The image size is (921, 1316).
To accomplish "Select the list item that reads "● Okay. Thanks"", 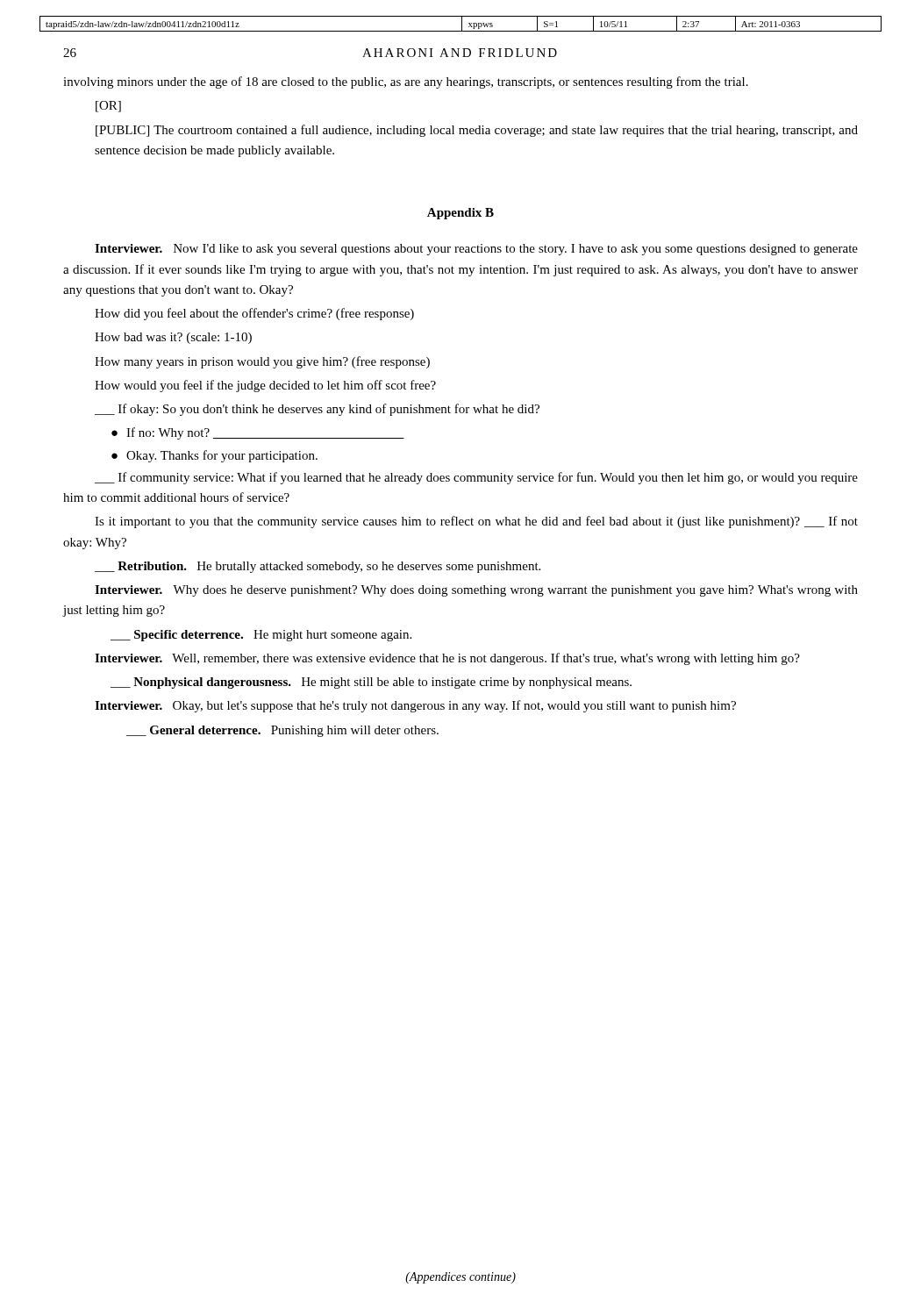I will (214, 455).
